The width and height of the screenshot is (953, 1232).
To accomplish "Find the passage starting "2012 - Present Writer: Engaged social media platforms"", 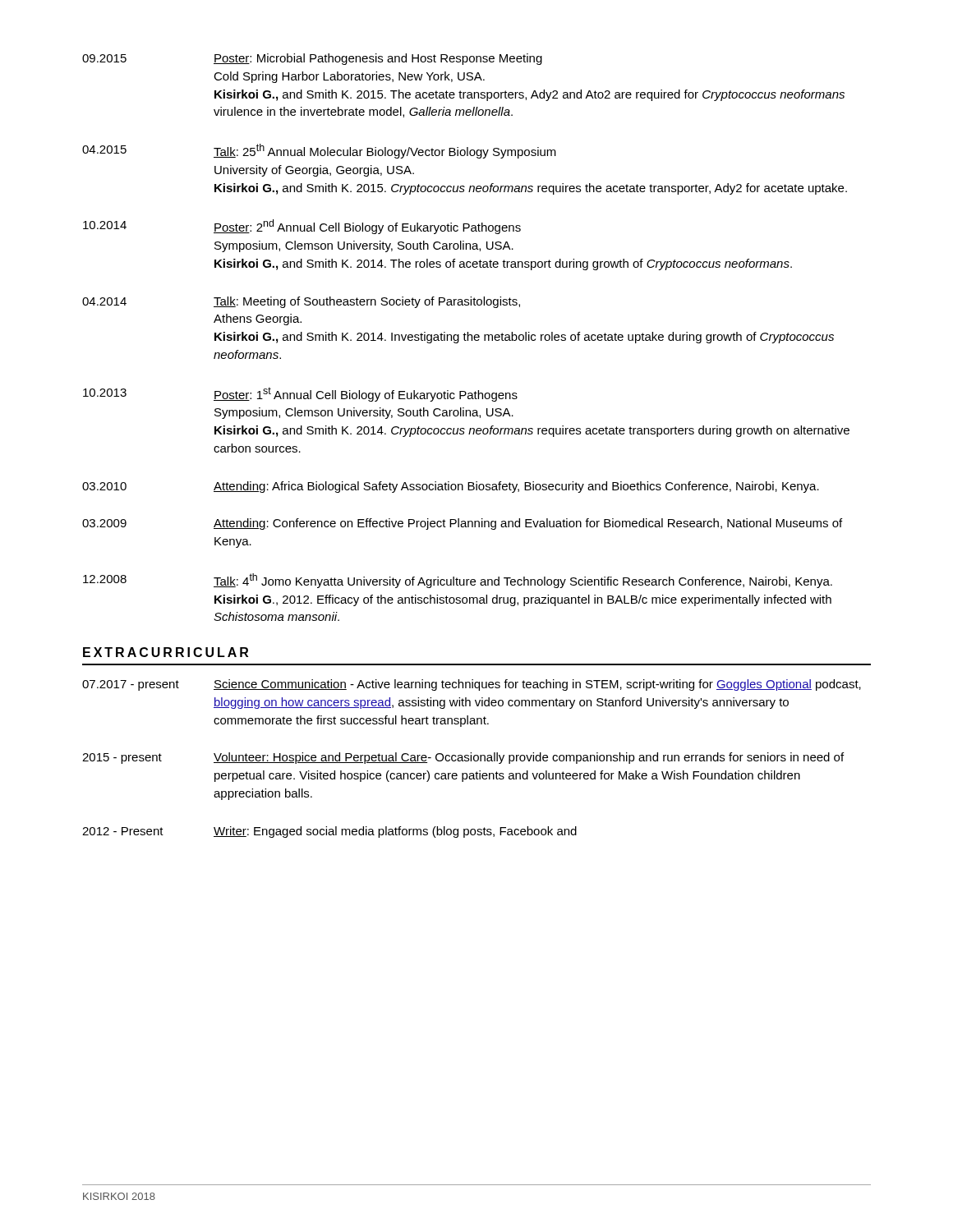I will tap(476, 831).
